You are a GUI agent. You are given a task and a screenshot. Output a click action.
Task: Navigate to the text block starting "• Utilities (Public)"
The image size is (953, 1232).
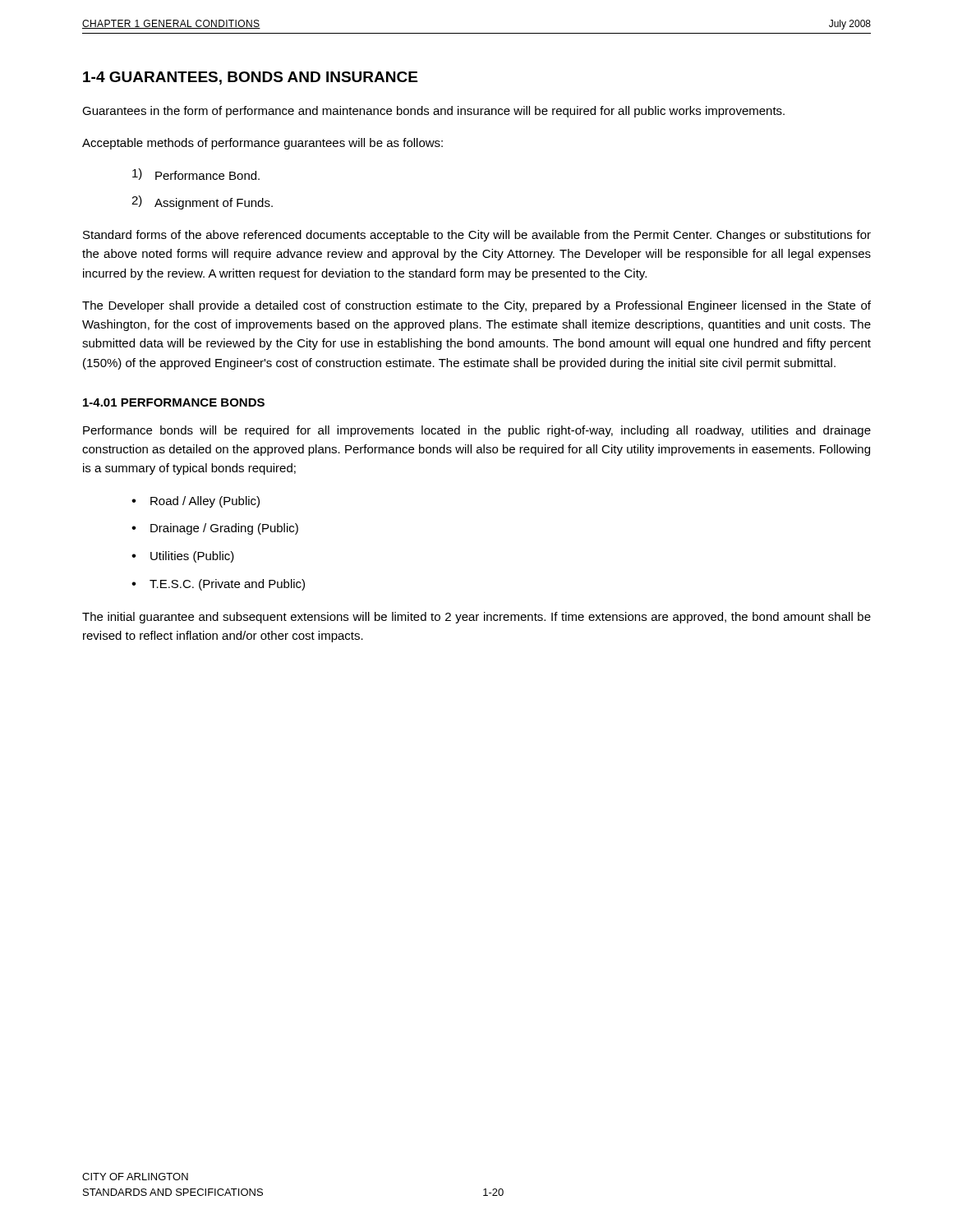point(183,556)
